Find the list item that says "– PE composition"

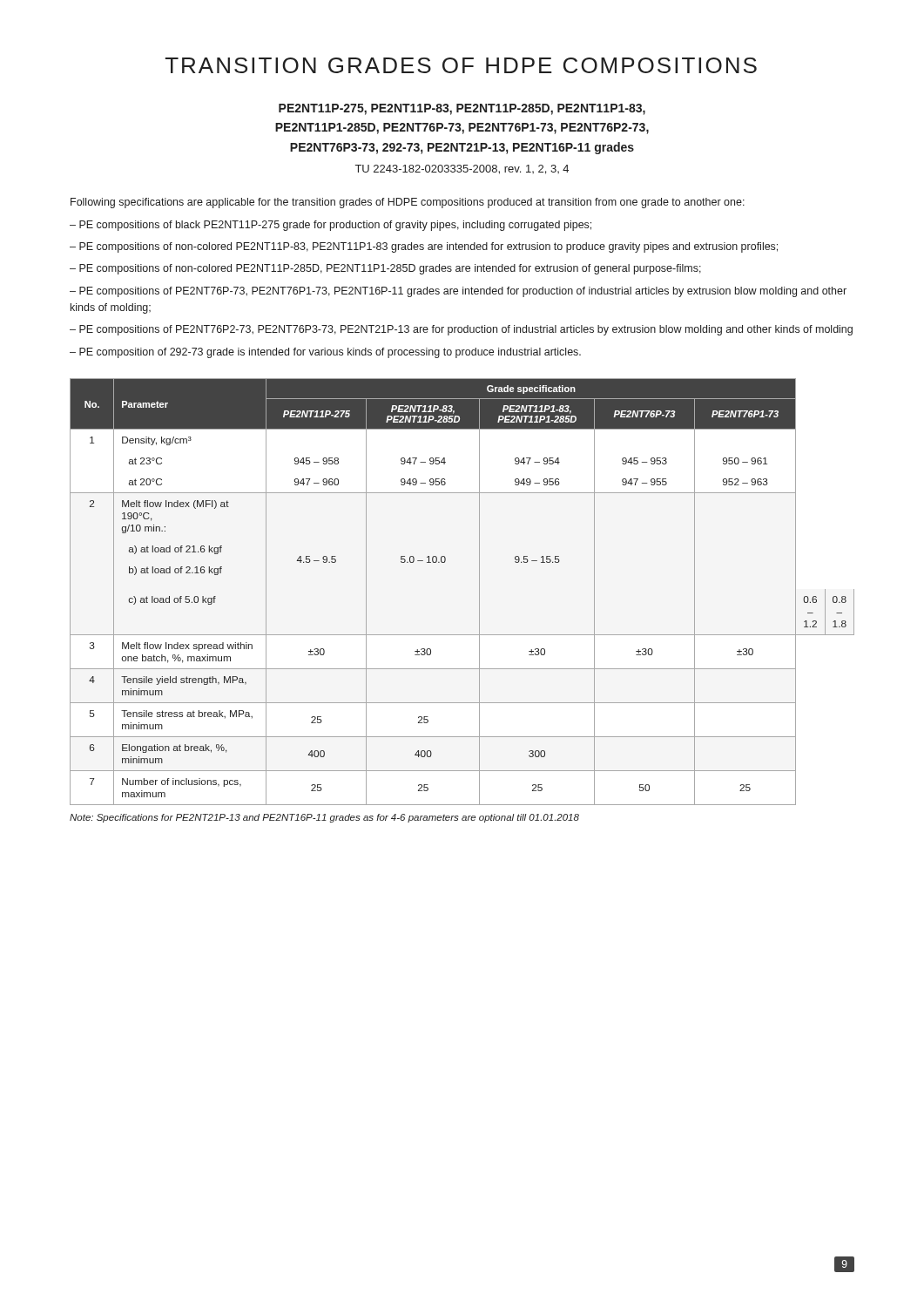coord(326,352)
